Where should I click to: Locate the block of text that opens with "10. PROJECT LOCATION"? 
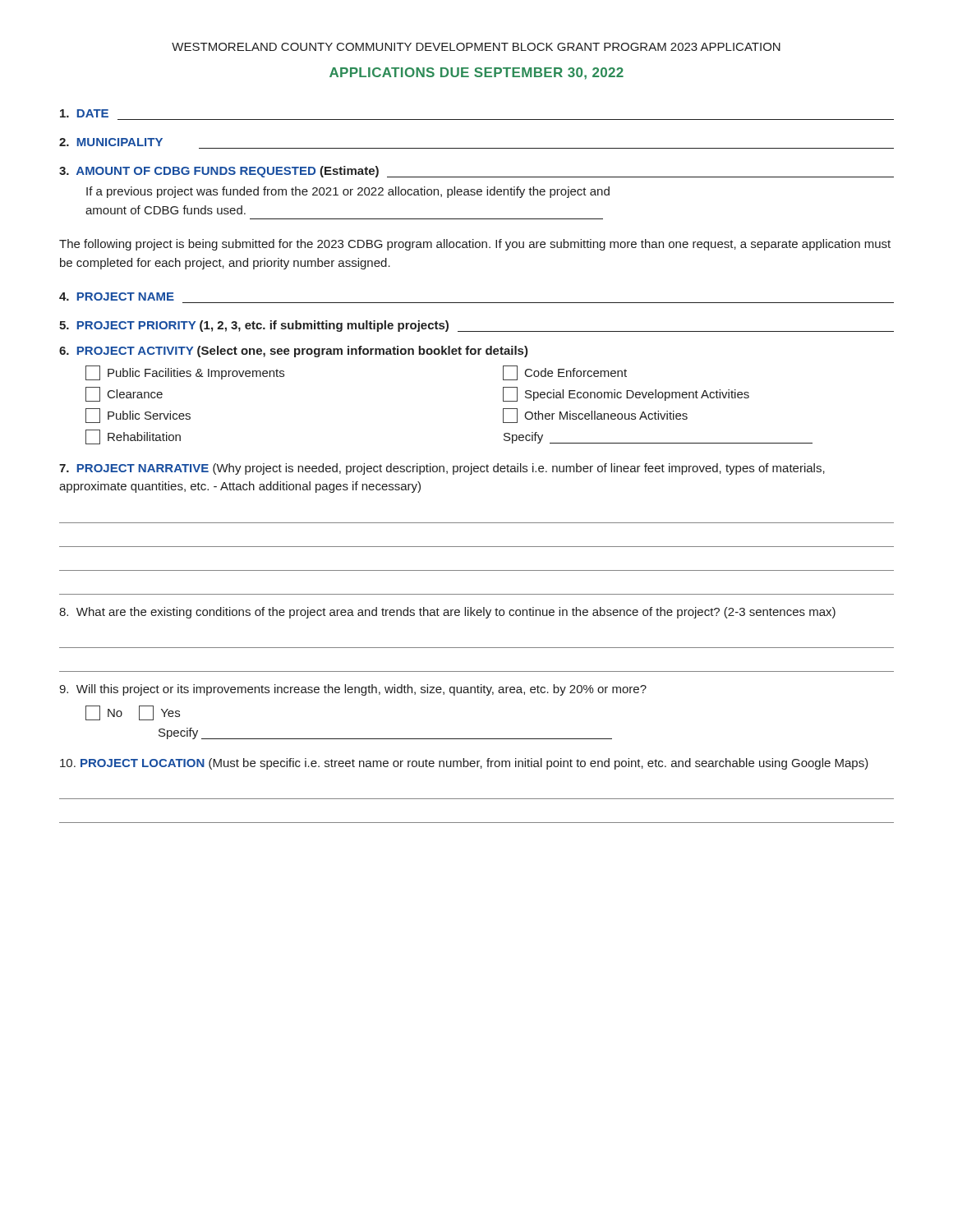click(x=464, y=762)
